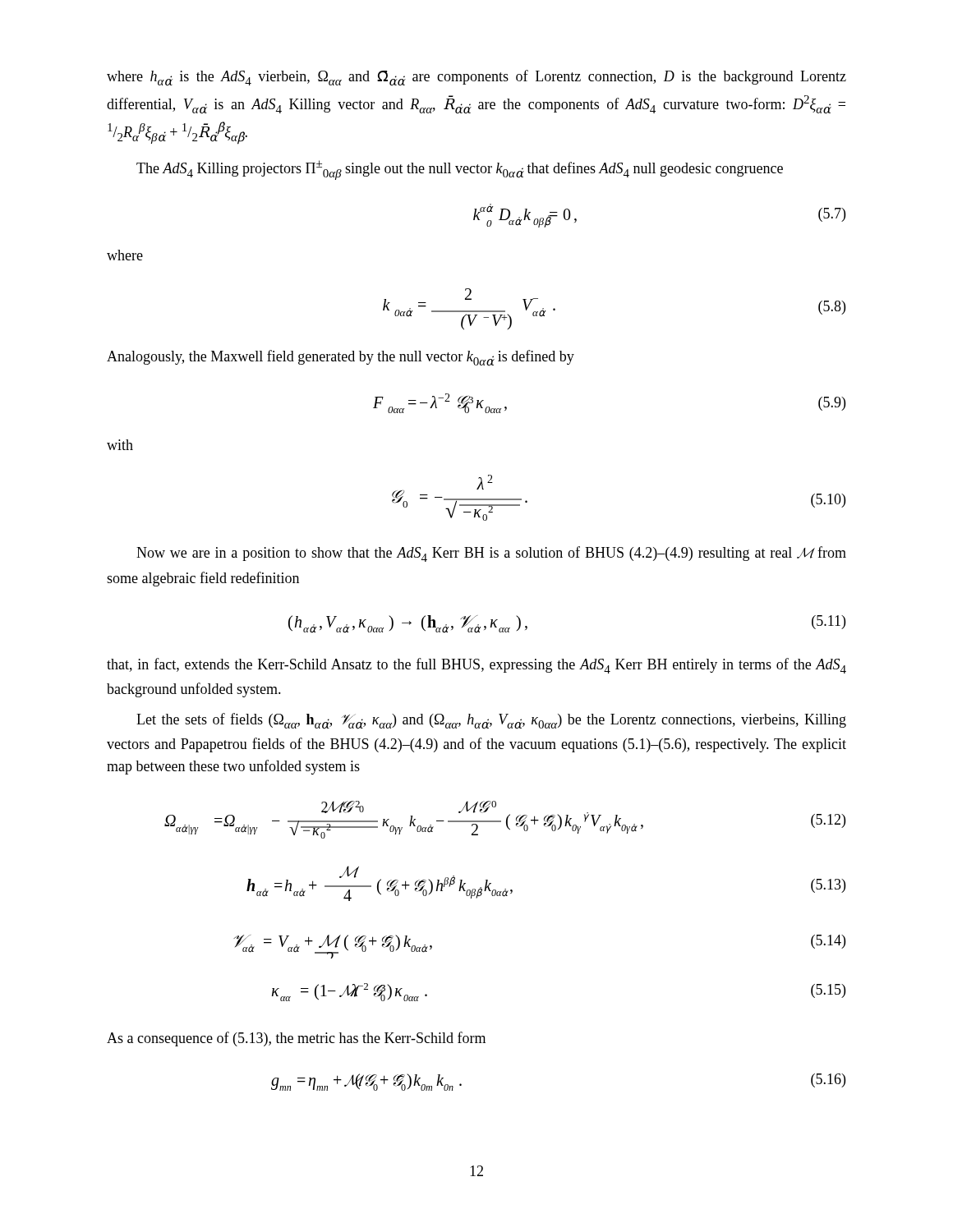Select the text block starting "𝒢 0 = − λ"
Image resolution: width=953 pixels, height=1232 pixels.
point(483,499)
